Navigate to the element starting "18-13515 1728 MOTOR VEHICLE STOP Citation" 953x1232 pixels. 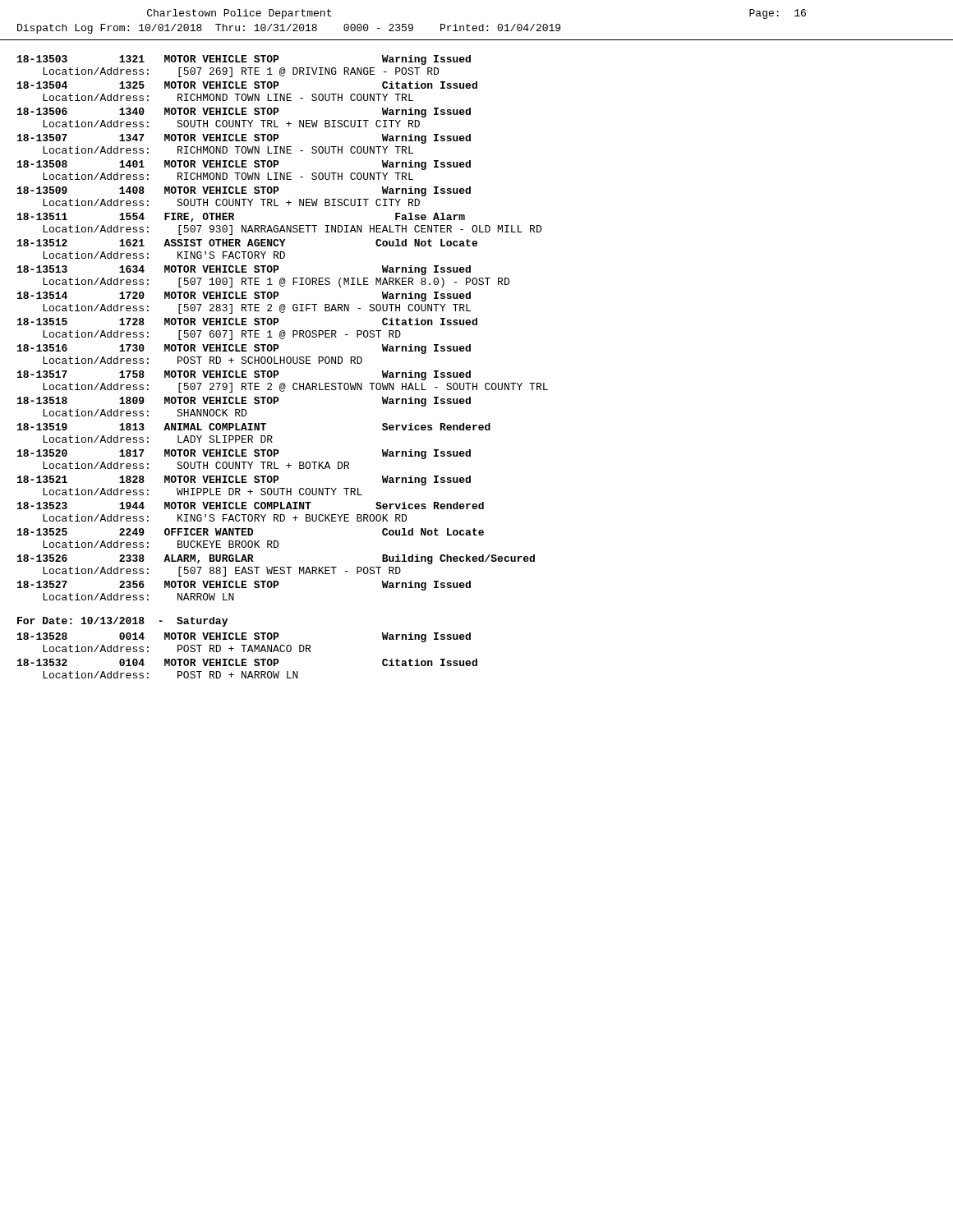pos(476,329)
